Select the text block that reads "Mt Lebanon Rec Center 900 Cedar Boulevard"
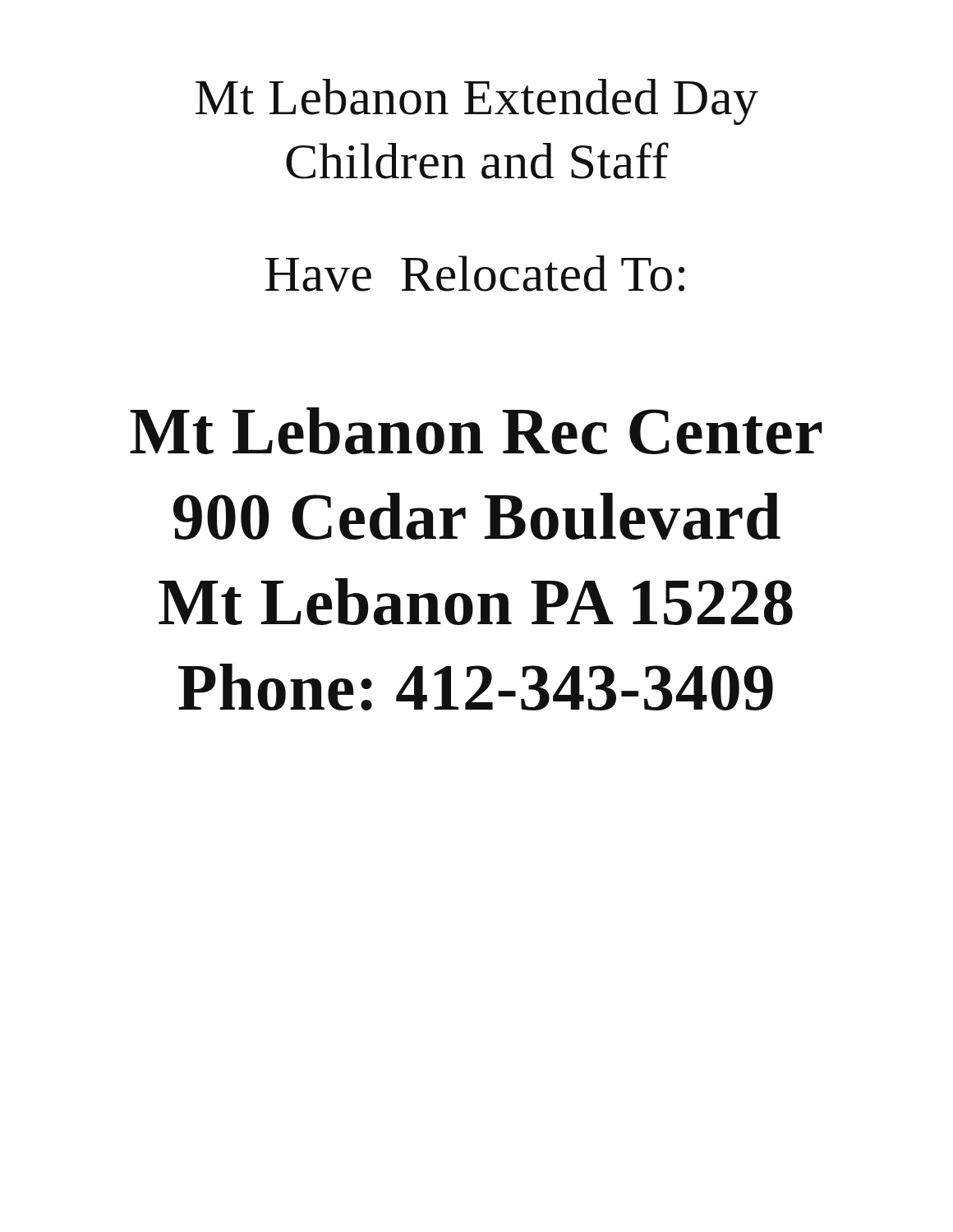Image resolution: width=953 pixels, height=1232 pixels. click(476, 559)
